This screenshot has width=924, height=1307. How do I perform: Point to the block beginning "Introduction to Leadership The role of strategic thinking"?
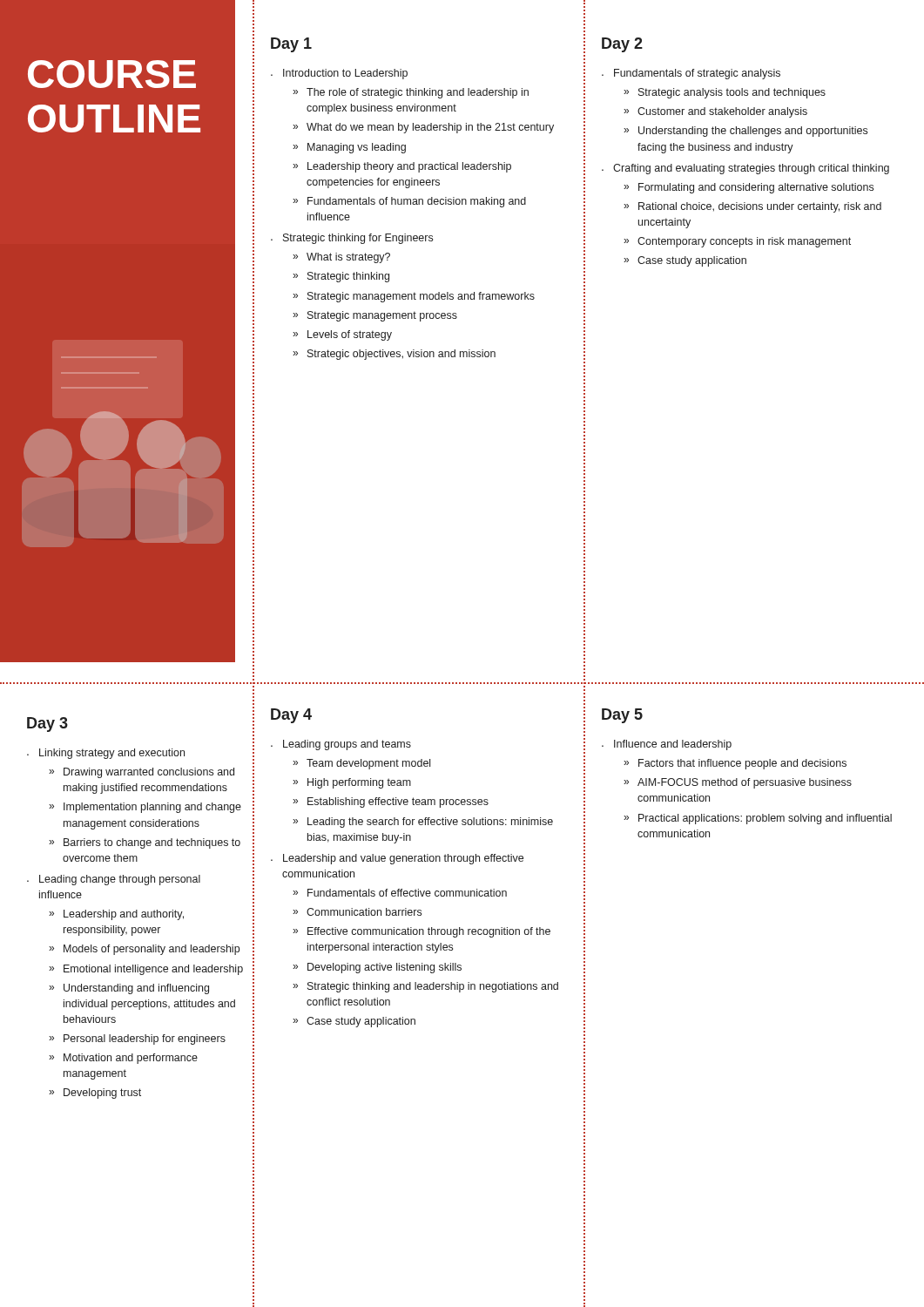(x=418, y=213)
